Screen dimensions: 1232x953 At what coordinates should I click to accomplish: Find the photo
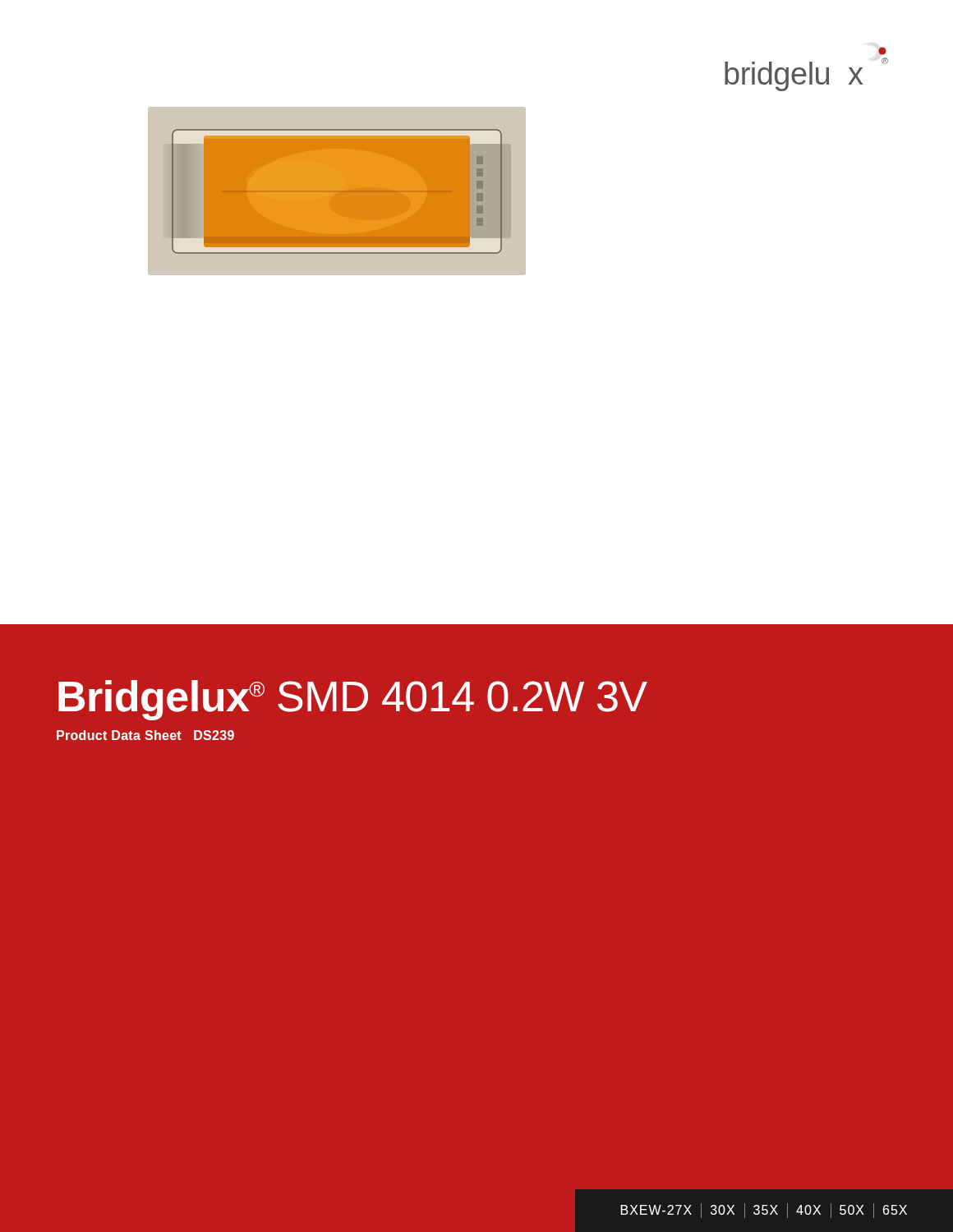(337, 191)
